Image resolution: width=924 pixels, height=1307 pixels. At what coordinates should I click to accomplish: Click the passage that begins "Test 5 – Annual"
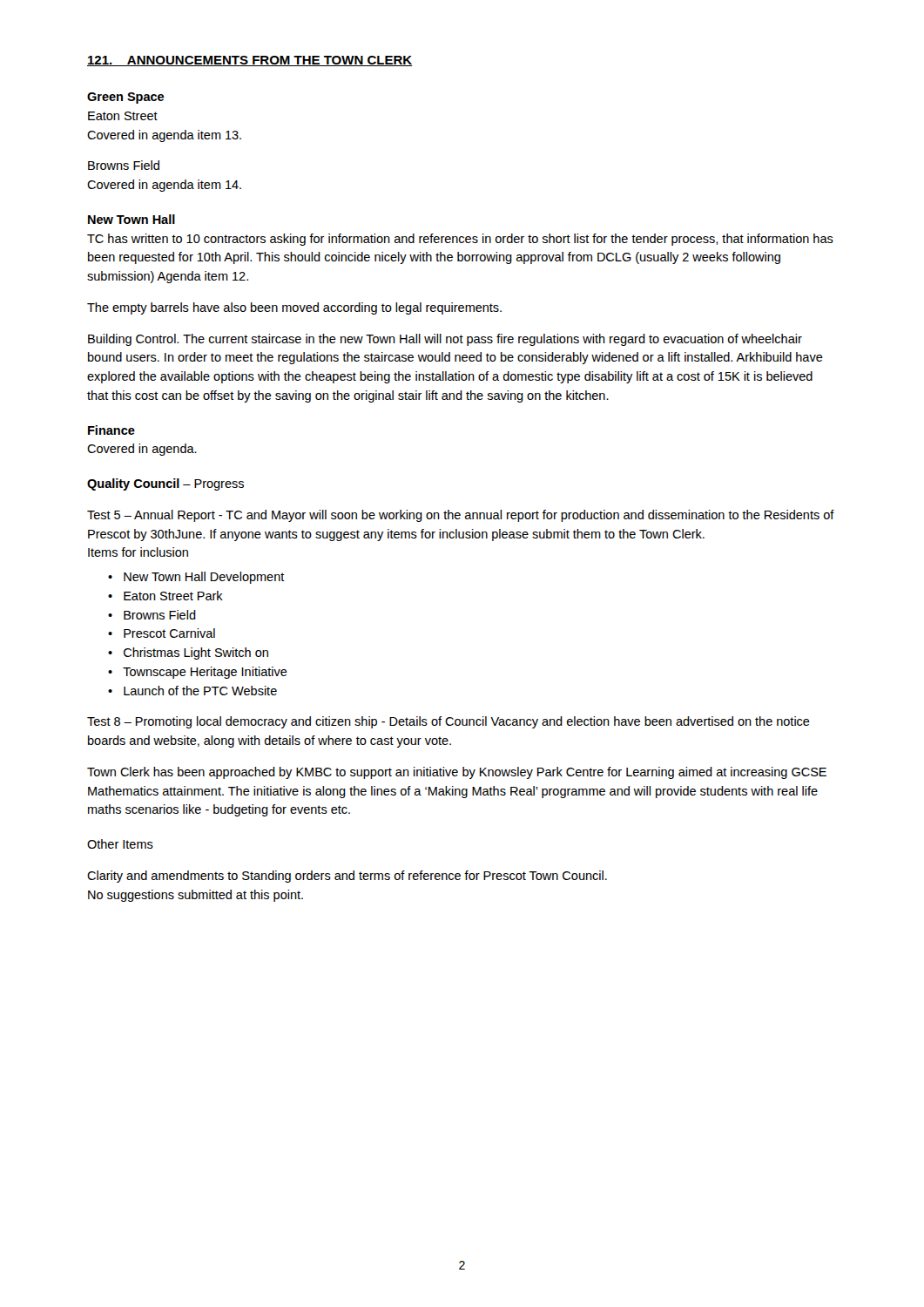pyautogui.click(x=462, y=534)
